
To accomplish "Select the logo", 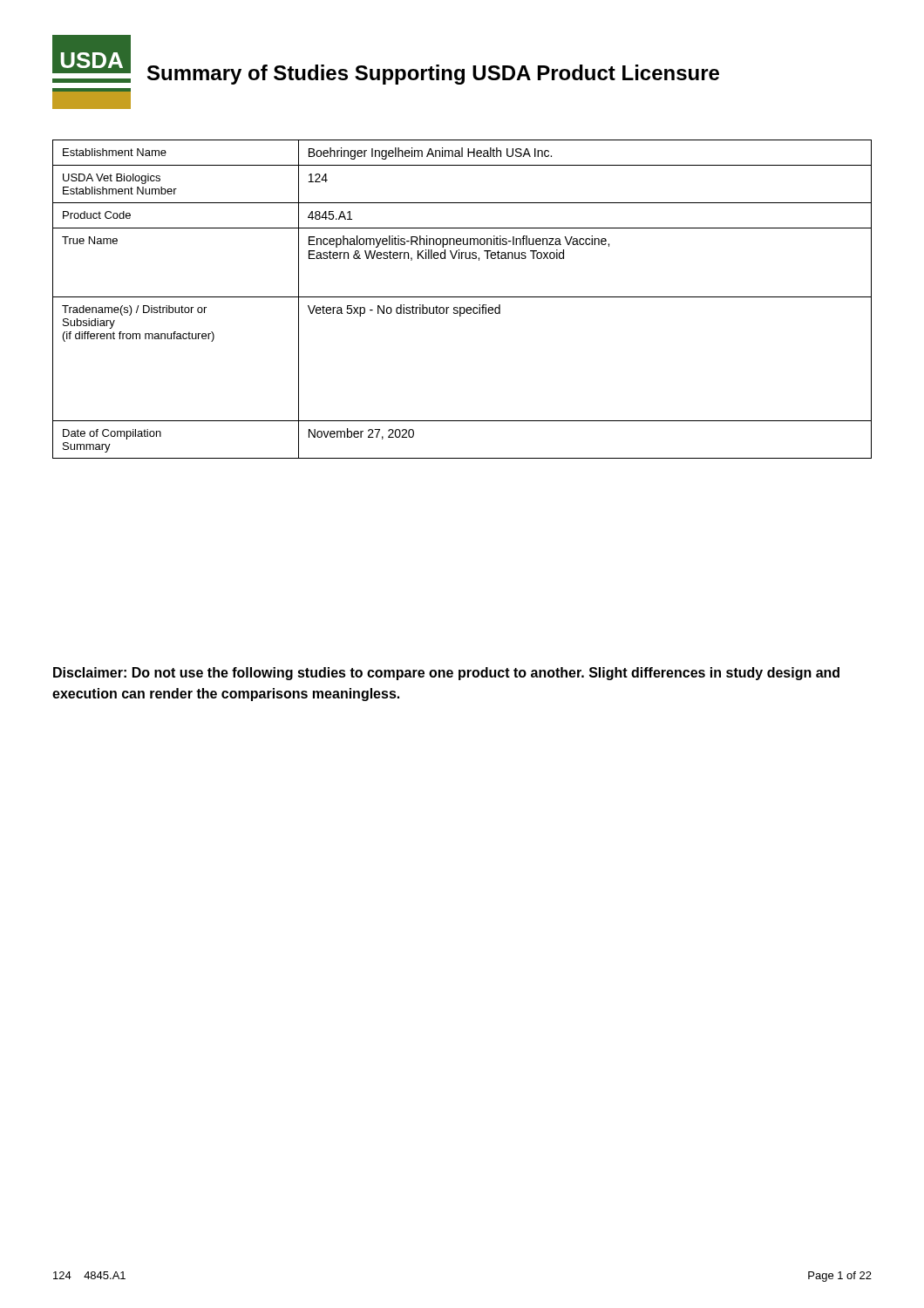I will click(x=99, y=73).
